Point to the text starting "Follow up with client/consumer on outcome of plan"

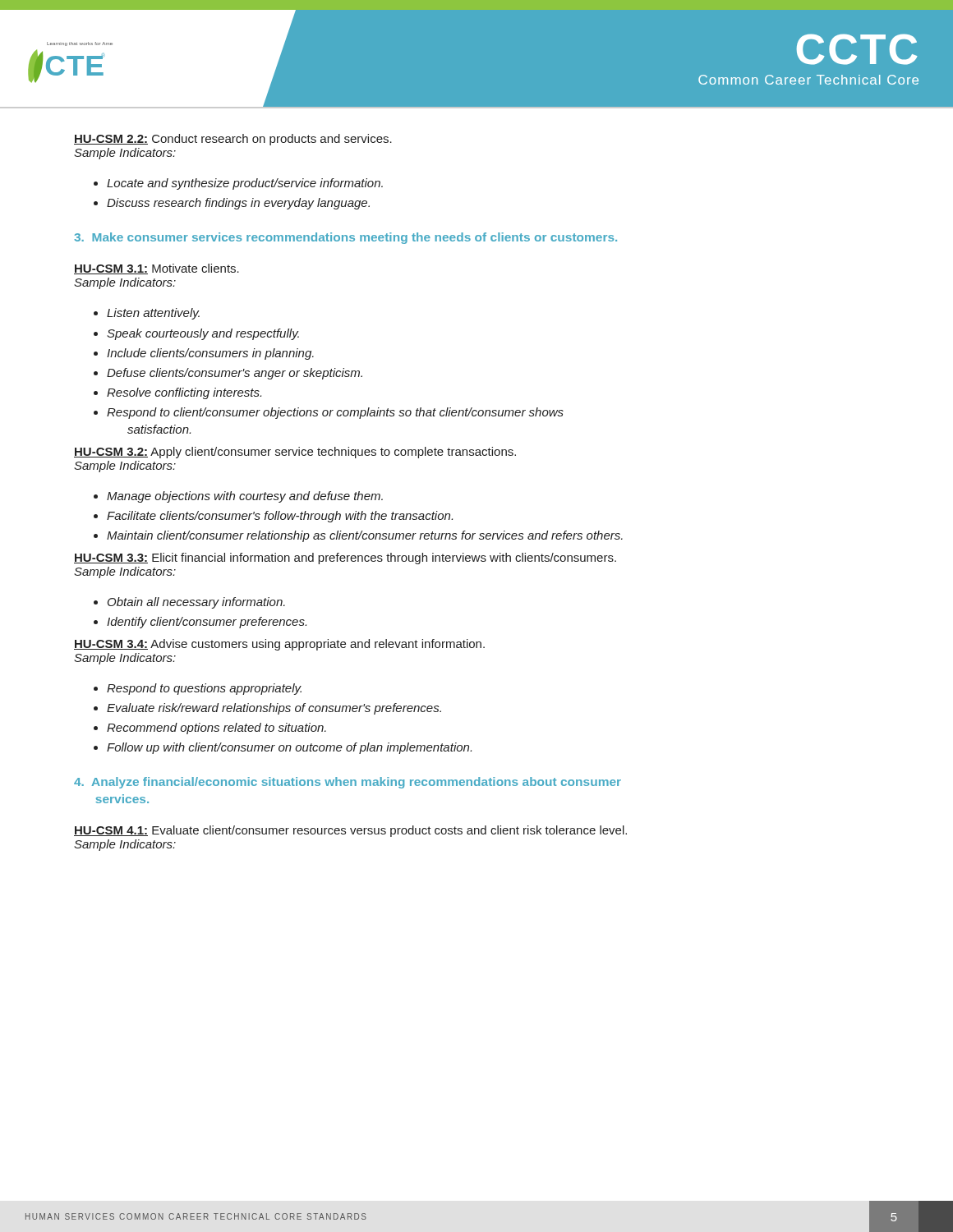coord(481,747)
